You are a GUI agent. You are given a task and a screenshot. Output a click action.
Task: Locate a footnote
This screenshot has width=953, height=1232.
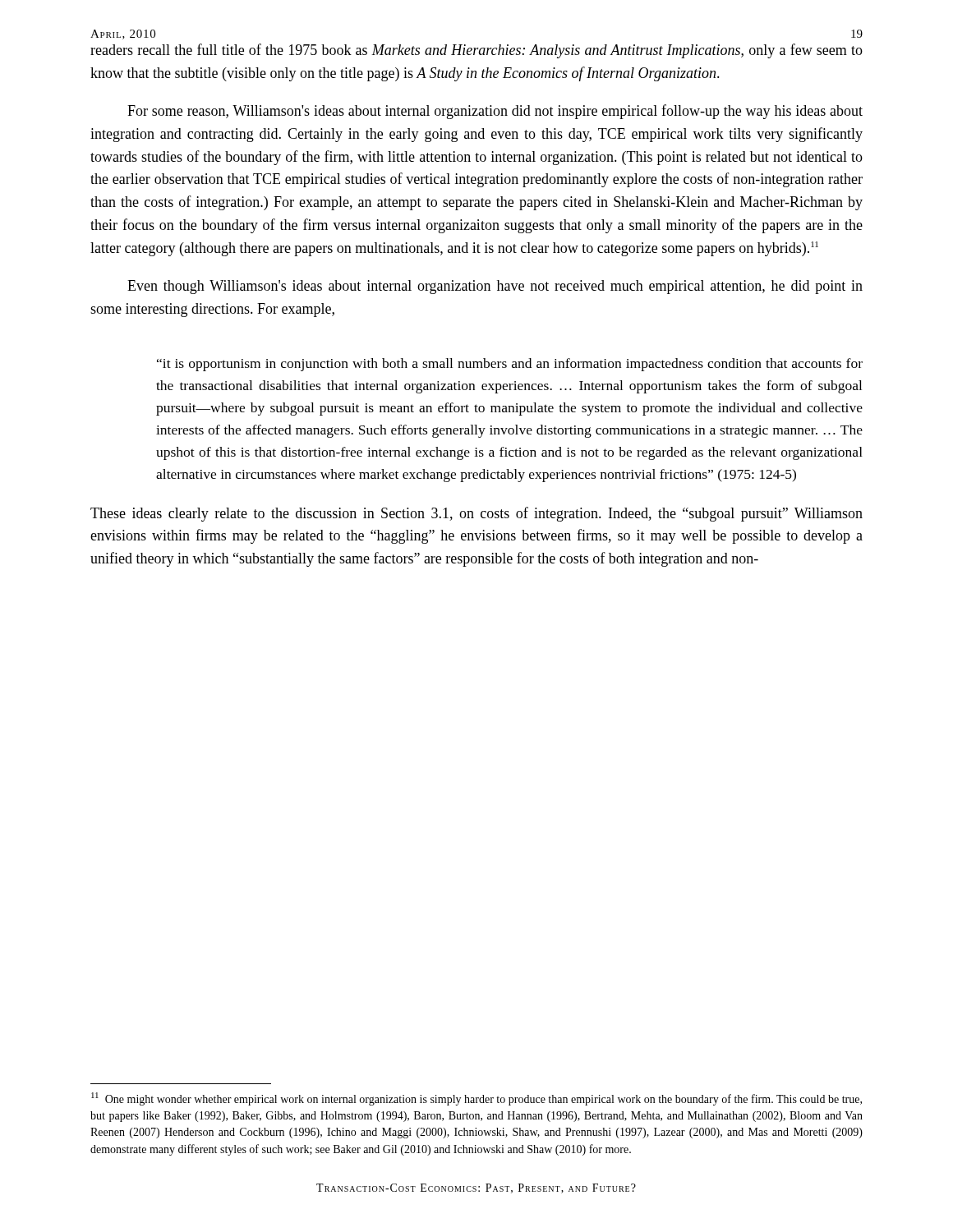click(476, 1123)
